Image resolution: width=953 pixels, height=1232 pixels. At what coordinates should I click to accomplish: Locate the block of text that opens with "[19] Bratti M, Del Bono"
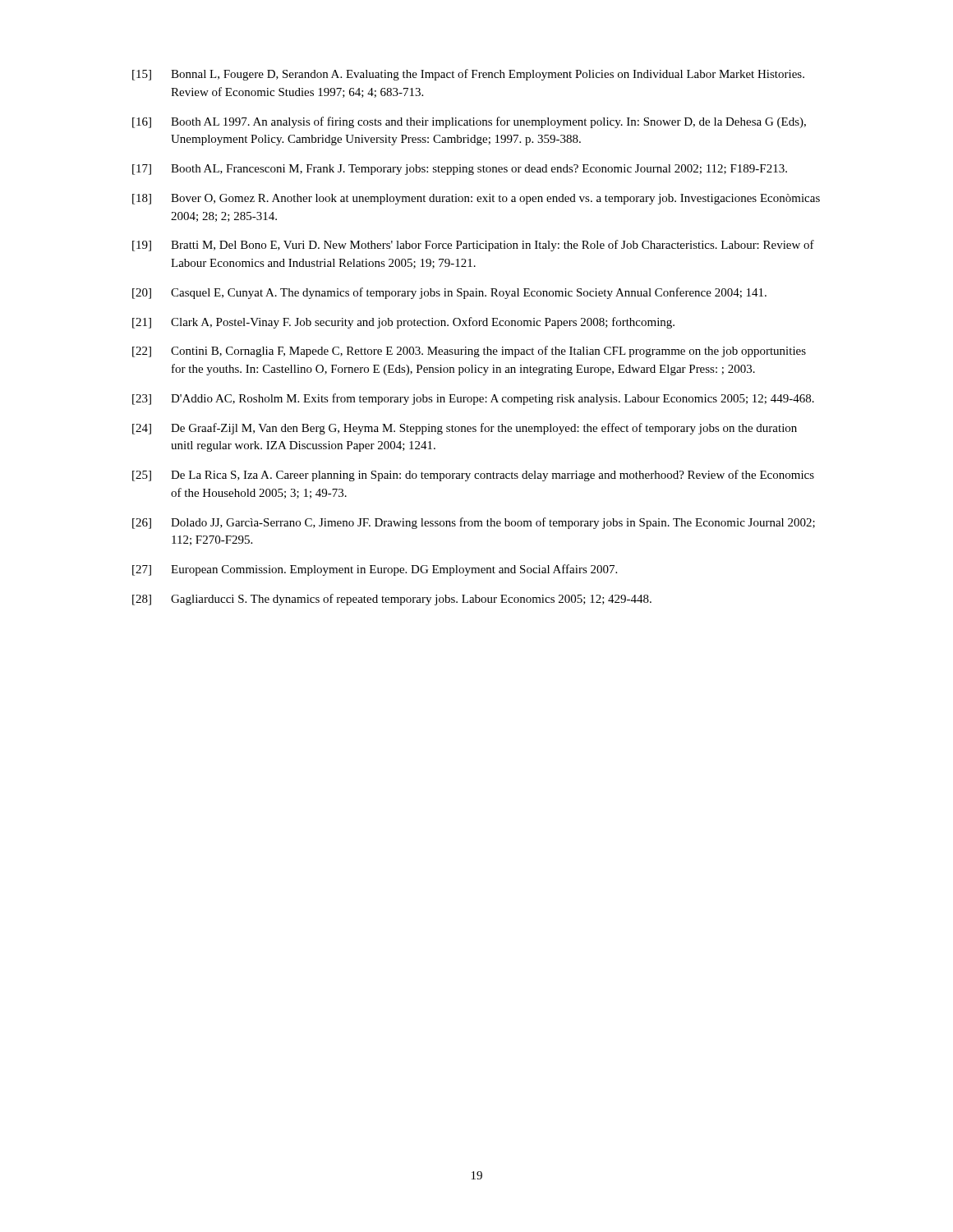(476, 255)
